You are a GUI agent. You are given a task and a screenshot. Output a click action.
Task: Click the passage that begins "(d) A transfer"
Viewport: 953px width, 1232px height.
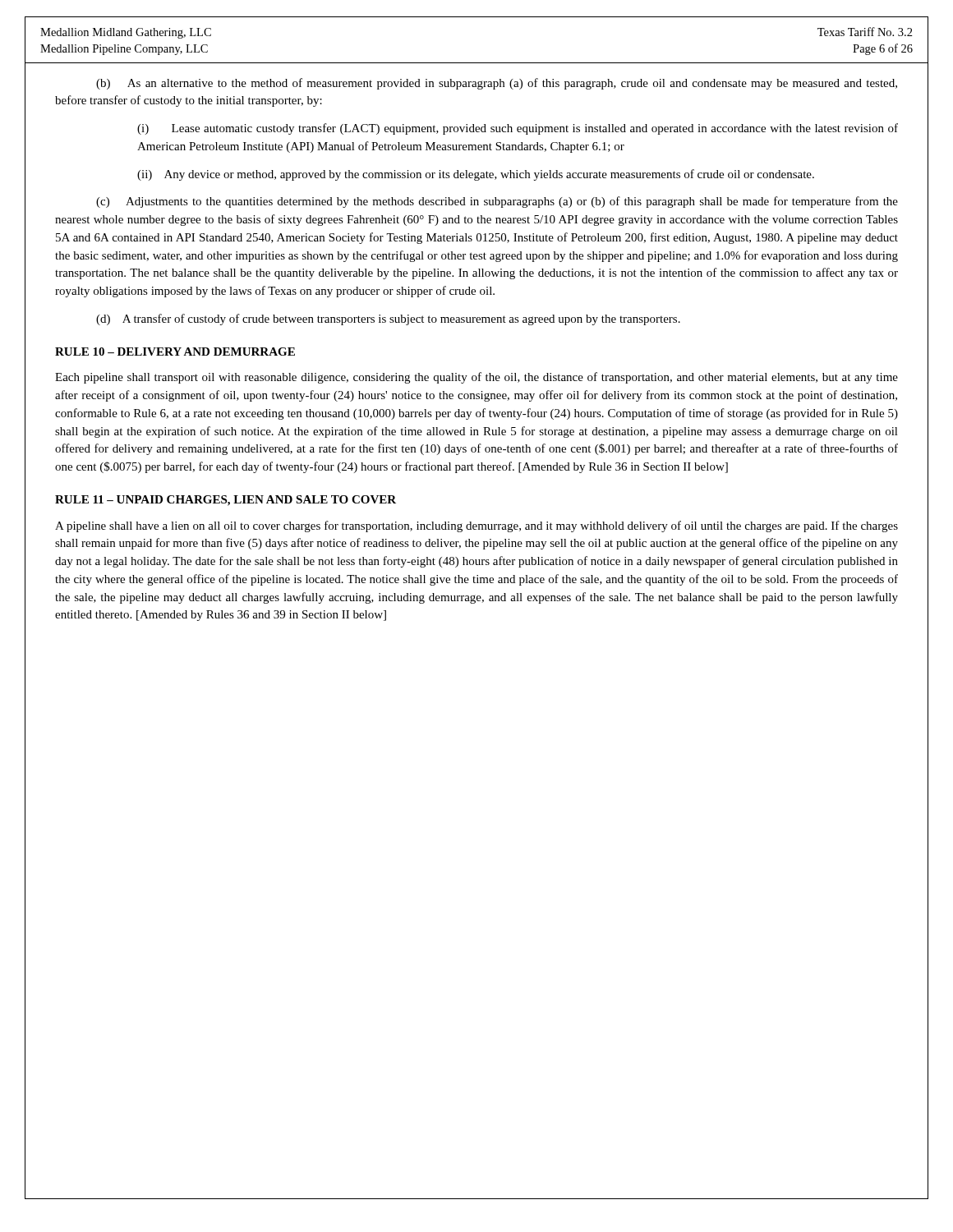coord(476,319)
